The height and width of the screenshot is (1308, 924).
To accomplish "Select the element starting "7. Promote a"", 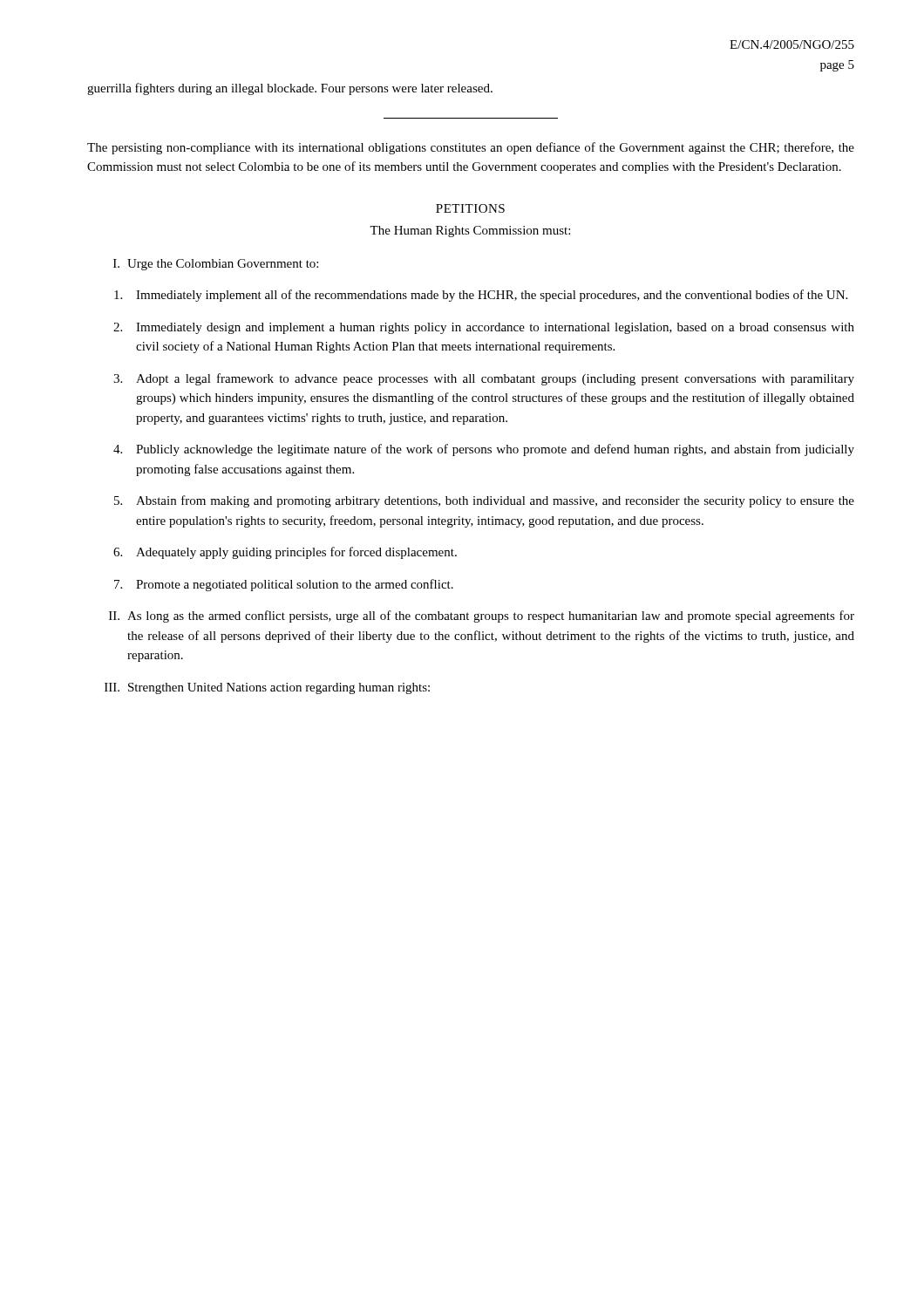I will coord(284,585).
